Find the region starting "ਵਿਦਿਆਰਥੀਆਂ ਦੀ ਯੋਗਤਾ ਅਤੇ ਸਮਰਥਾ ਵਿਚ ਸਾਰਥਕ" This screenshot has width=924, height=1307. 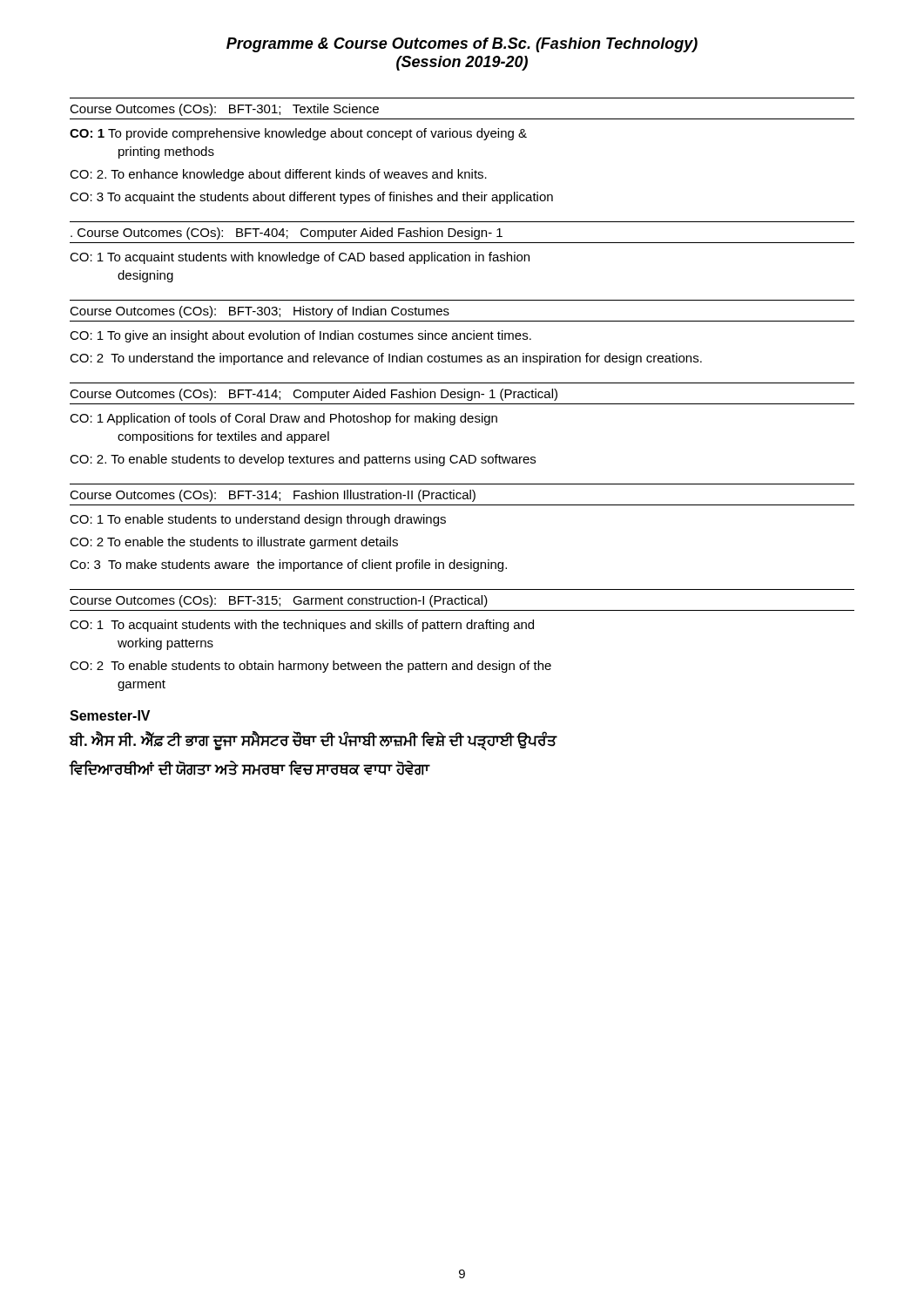(x=249, y=770)
